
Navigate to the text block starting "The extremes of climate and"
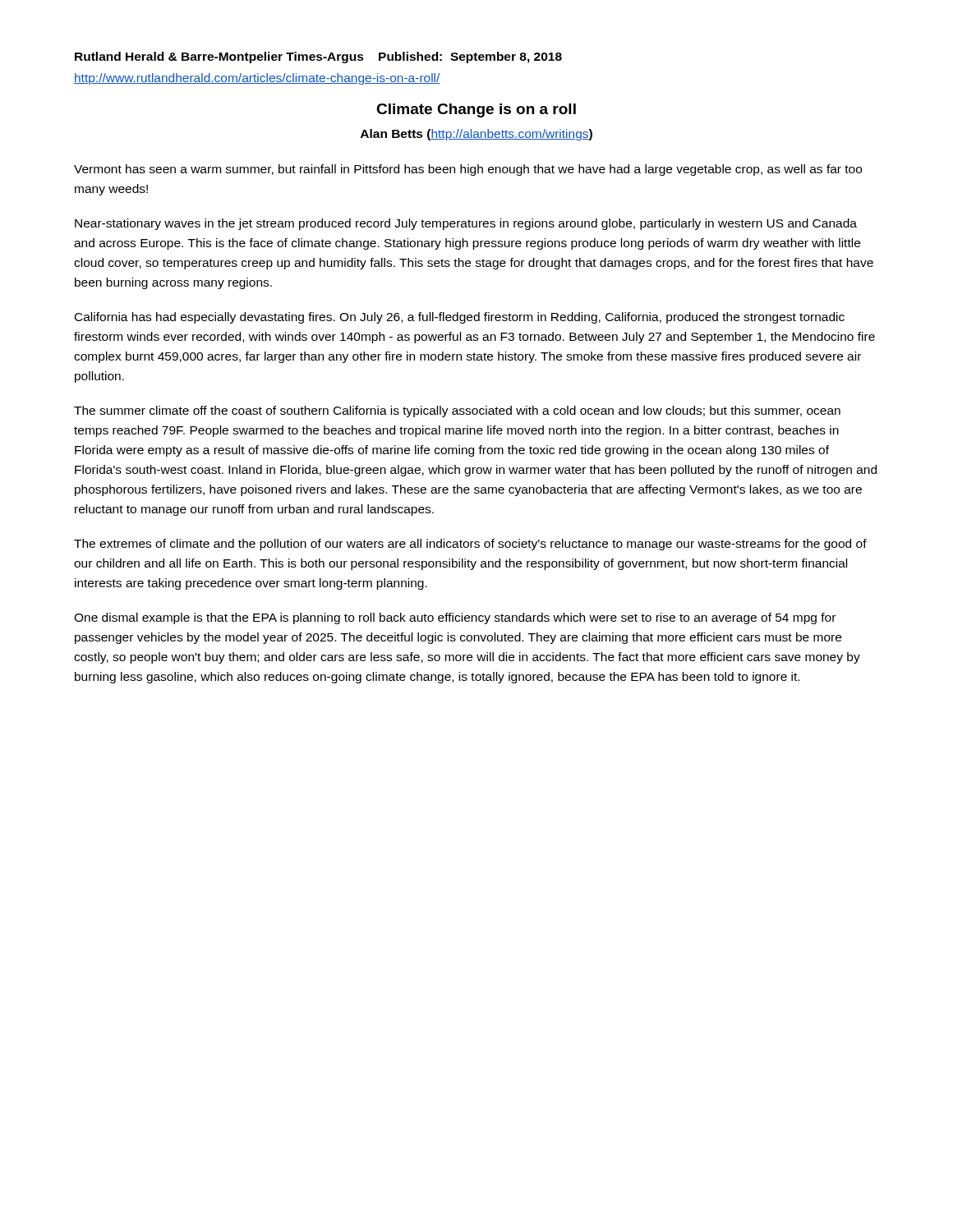(470, 563)
